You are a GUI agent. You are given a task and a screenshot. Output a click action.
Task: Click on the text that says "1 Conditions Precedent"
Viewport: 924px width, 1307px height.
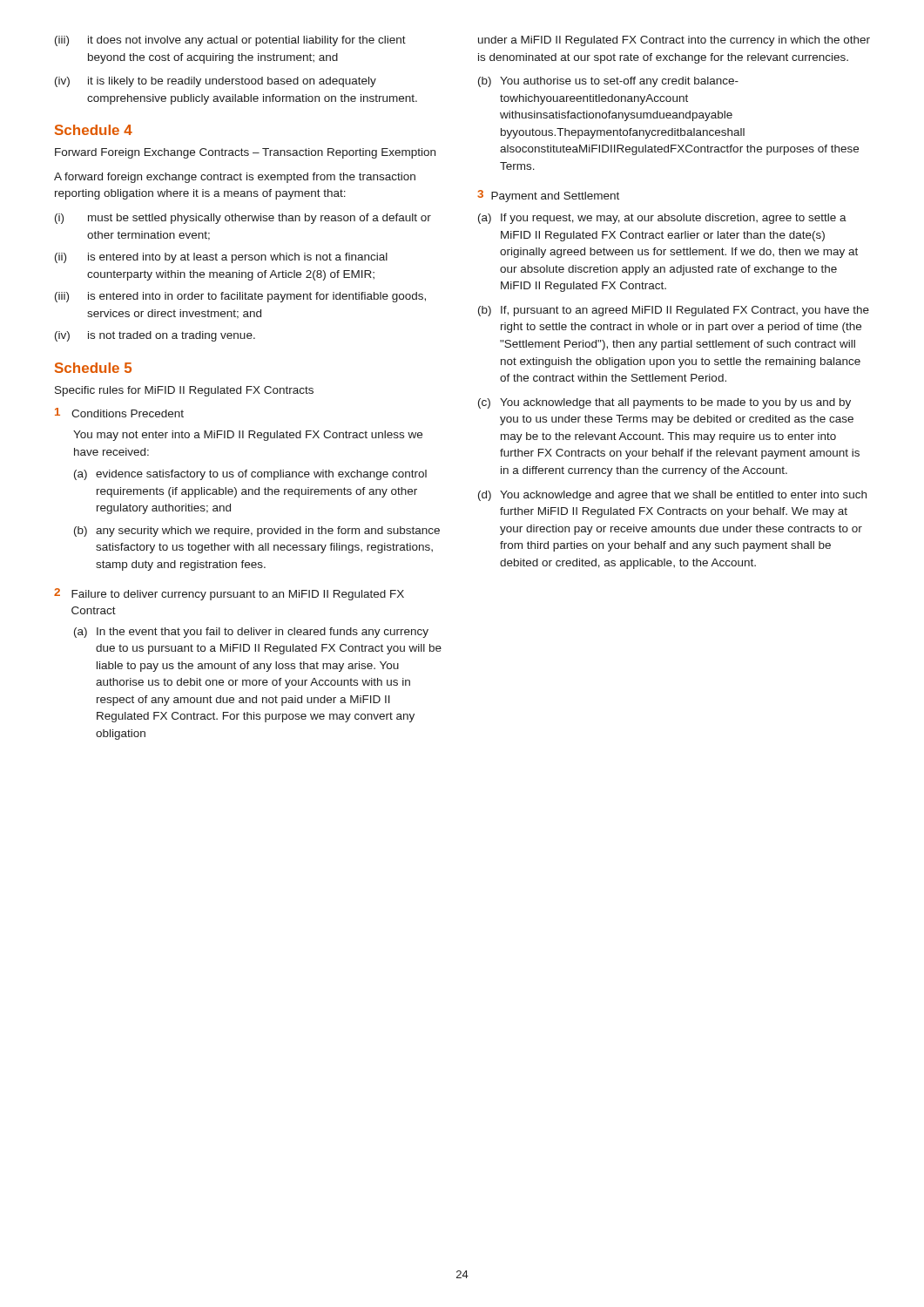click(x=119, y=414)
